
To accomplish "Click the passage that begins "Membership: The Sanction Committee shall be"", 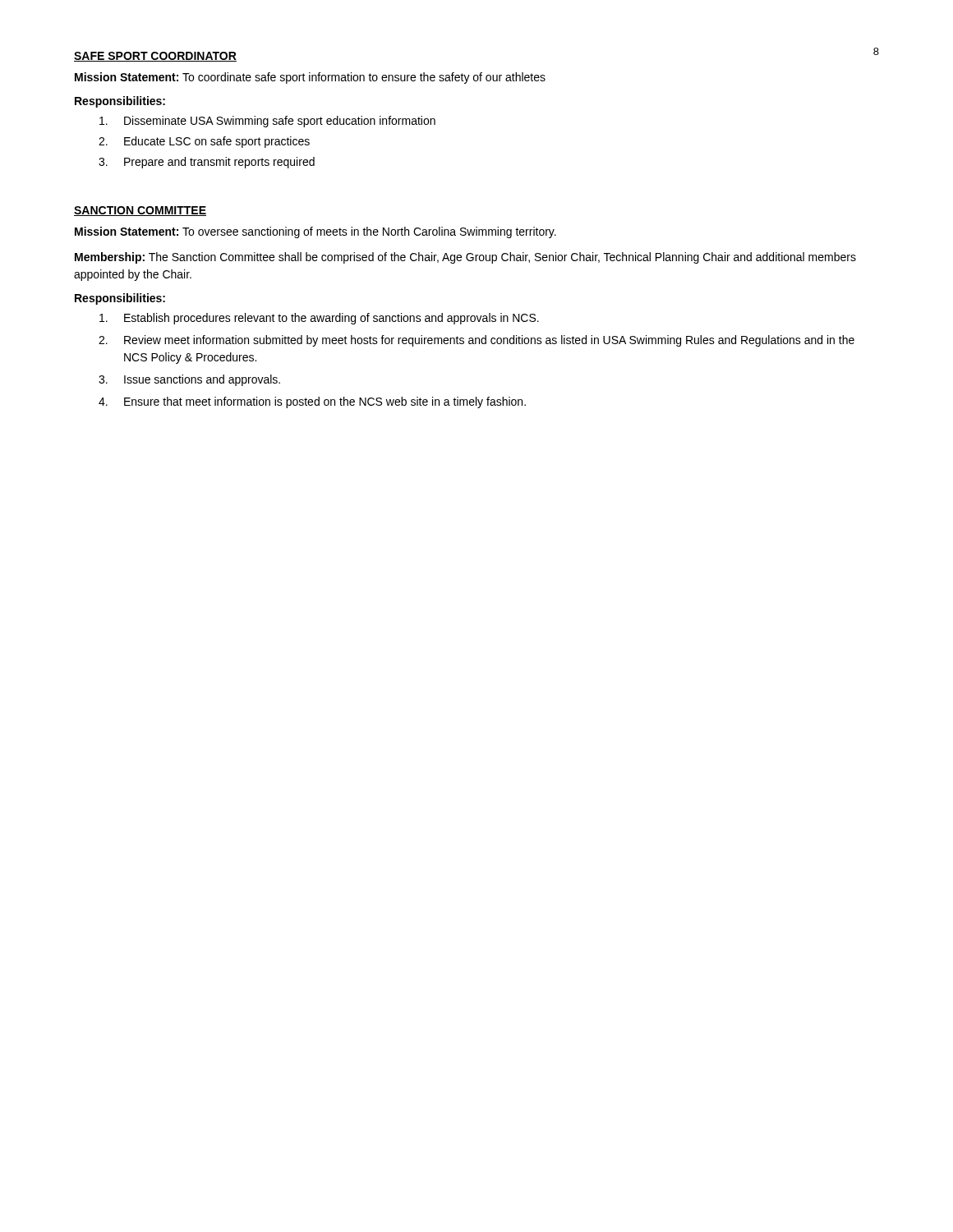I will coord(465,266).
